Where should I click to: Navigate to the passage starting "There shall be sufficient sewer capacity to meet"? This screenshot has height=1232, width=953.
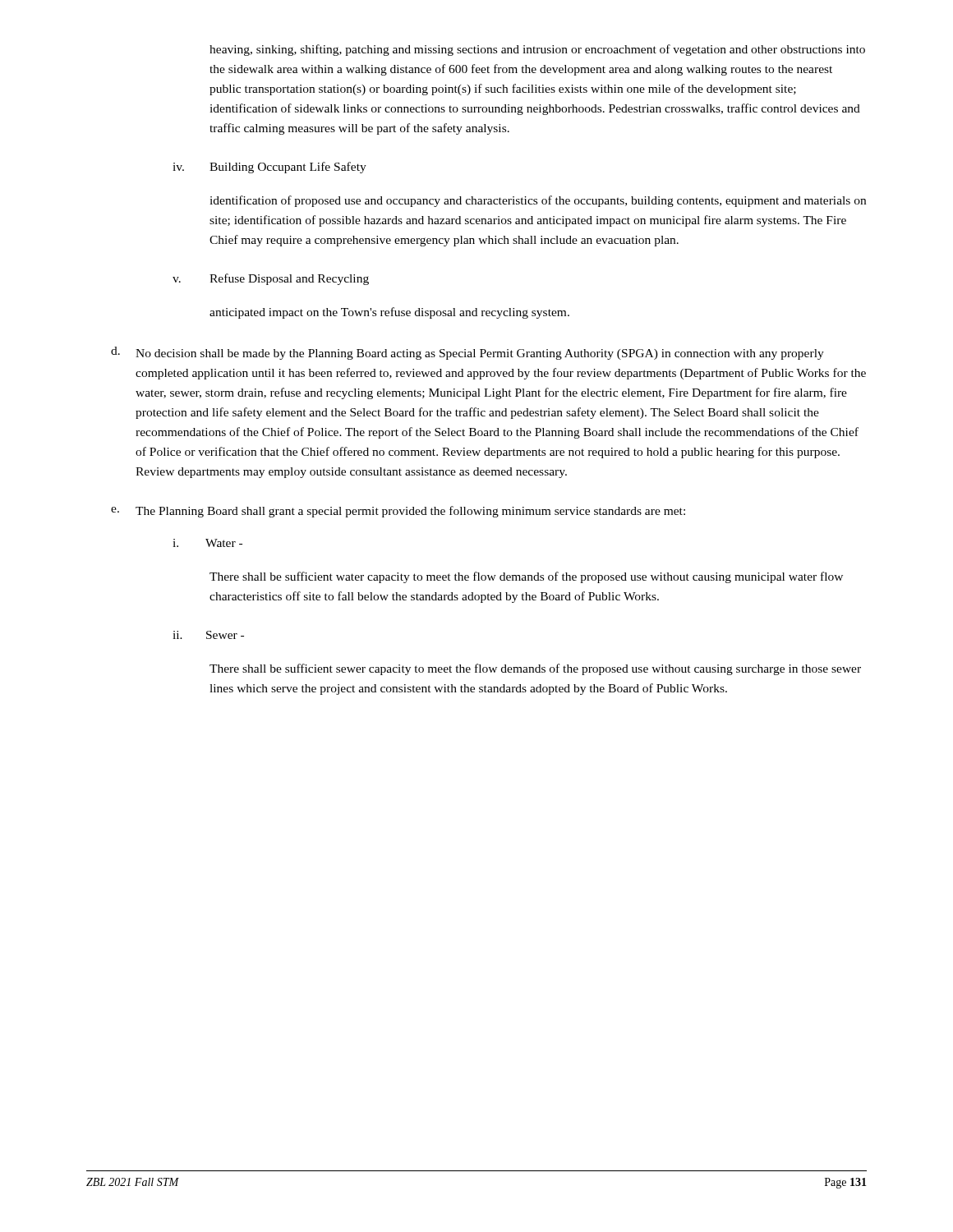click(535, 678)
